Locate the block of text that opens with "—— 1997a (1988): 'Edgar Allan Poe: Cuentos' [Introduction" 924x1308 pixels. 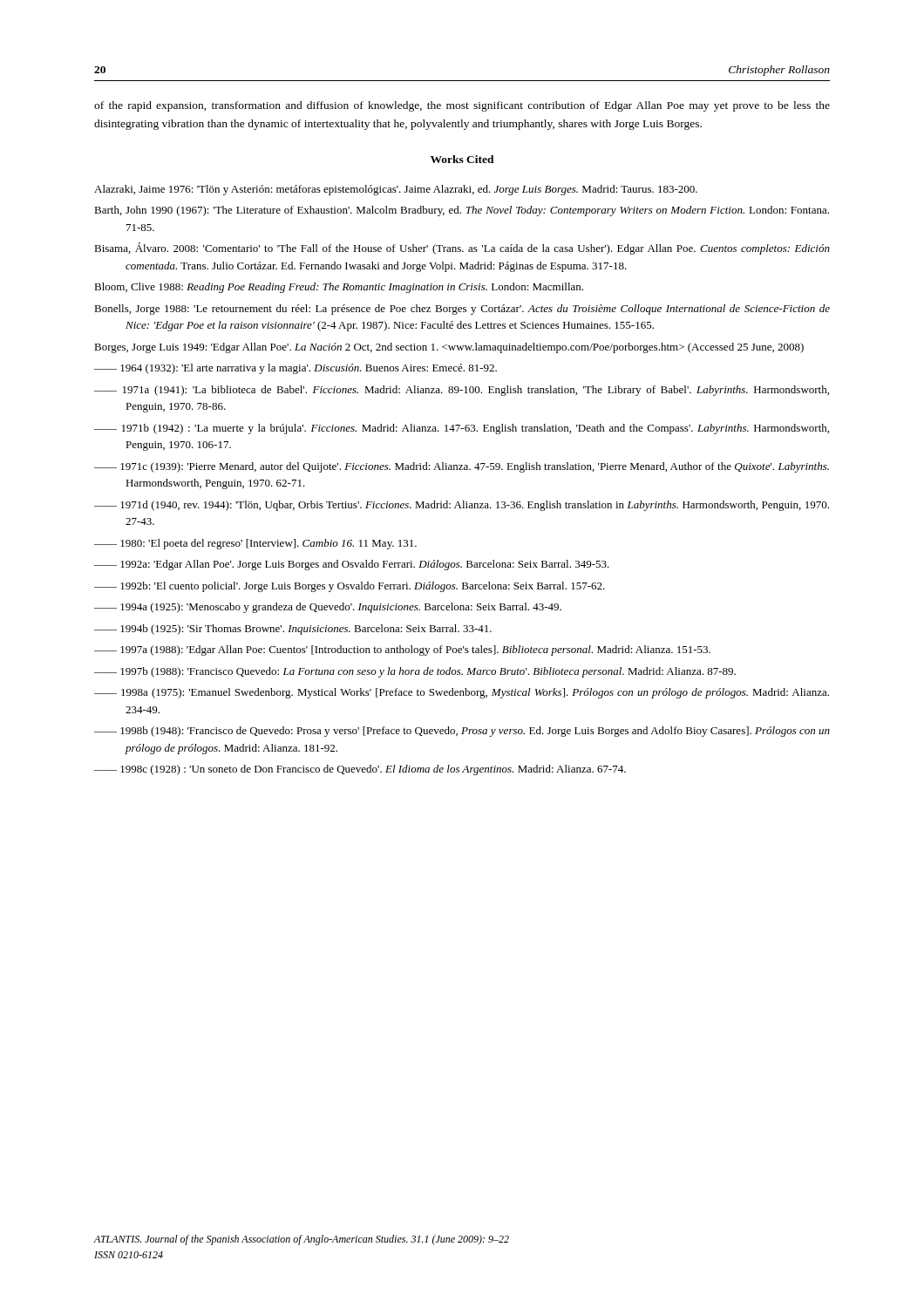403,650
